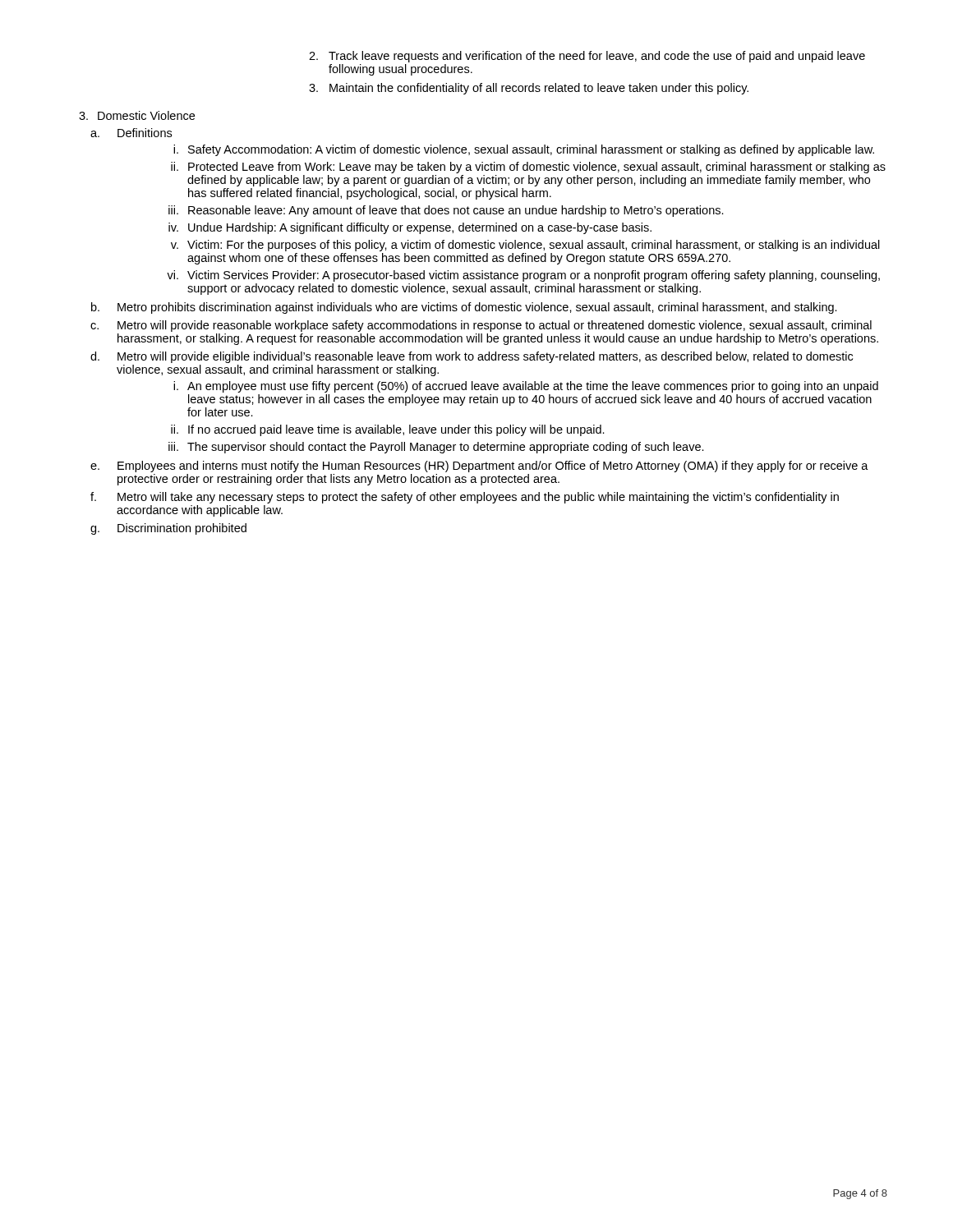The image size is (953, 1232).
Task: Click the passage that begins "b. Metro prohibits discrimination against individuals who"
Action: pyautogui.click(x=489, y=307)
